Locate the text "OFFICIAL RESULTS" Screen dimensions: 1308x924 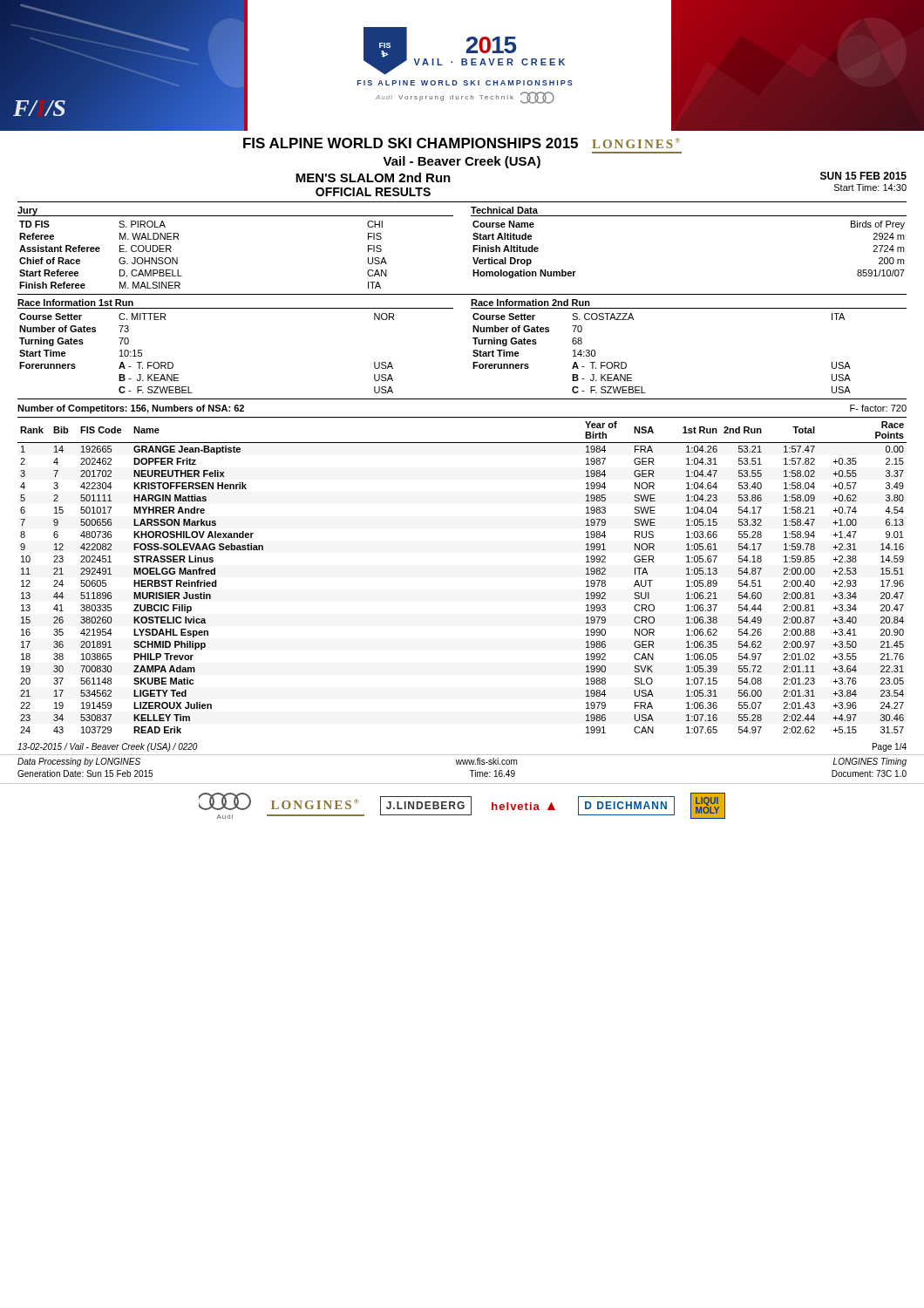pos(373,192)
